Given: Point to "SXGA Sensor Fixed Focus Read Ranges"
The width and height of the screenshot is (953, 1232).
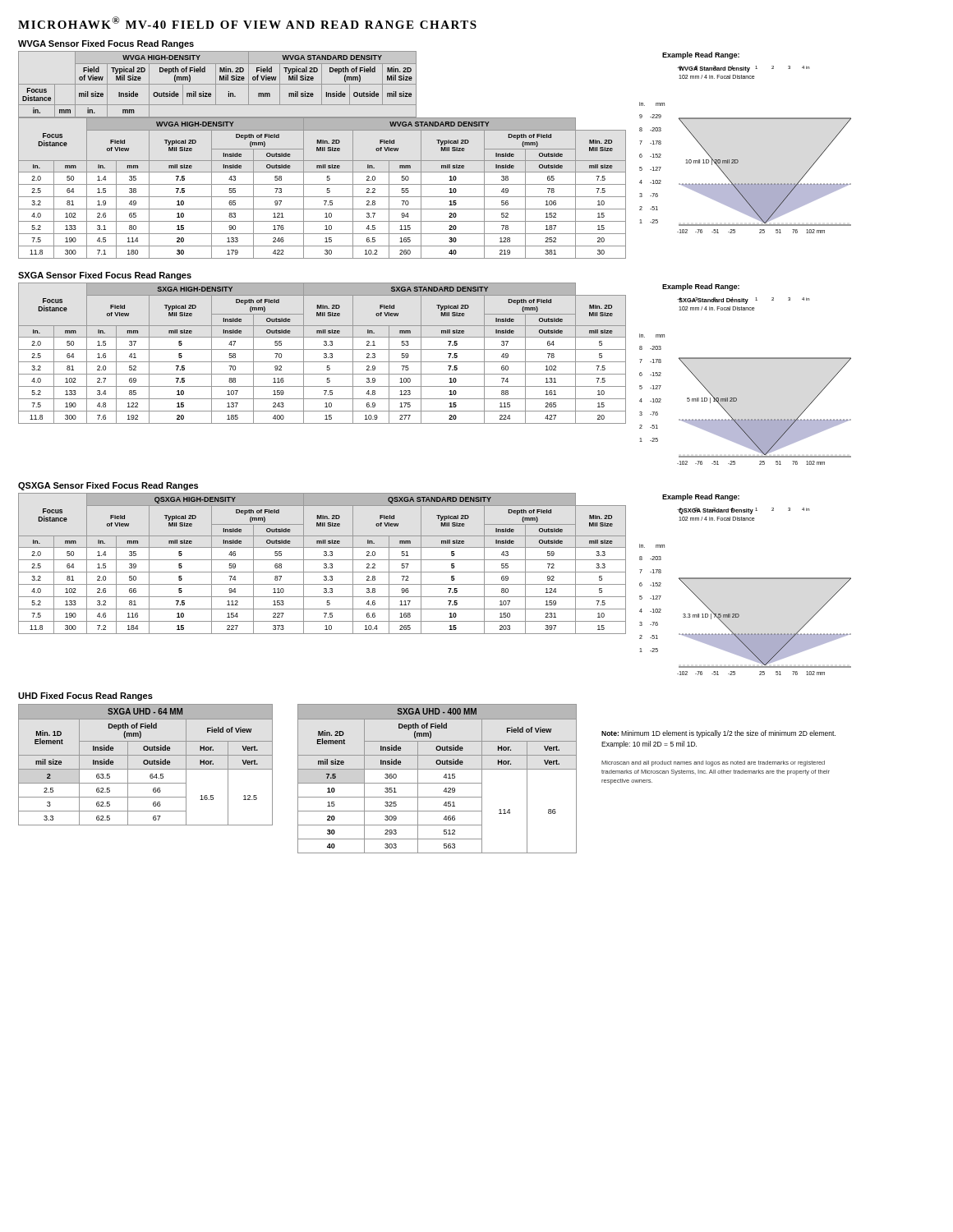Looking at the screenshot, I should click(105, 275).
